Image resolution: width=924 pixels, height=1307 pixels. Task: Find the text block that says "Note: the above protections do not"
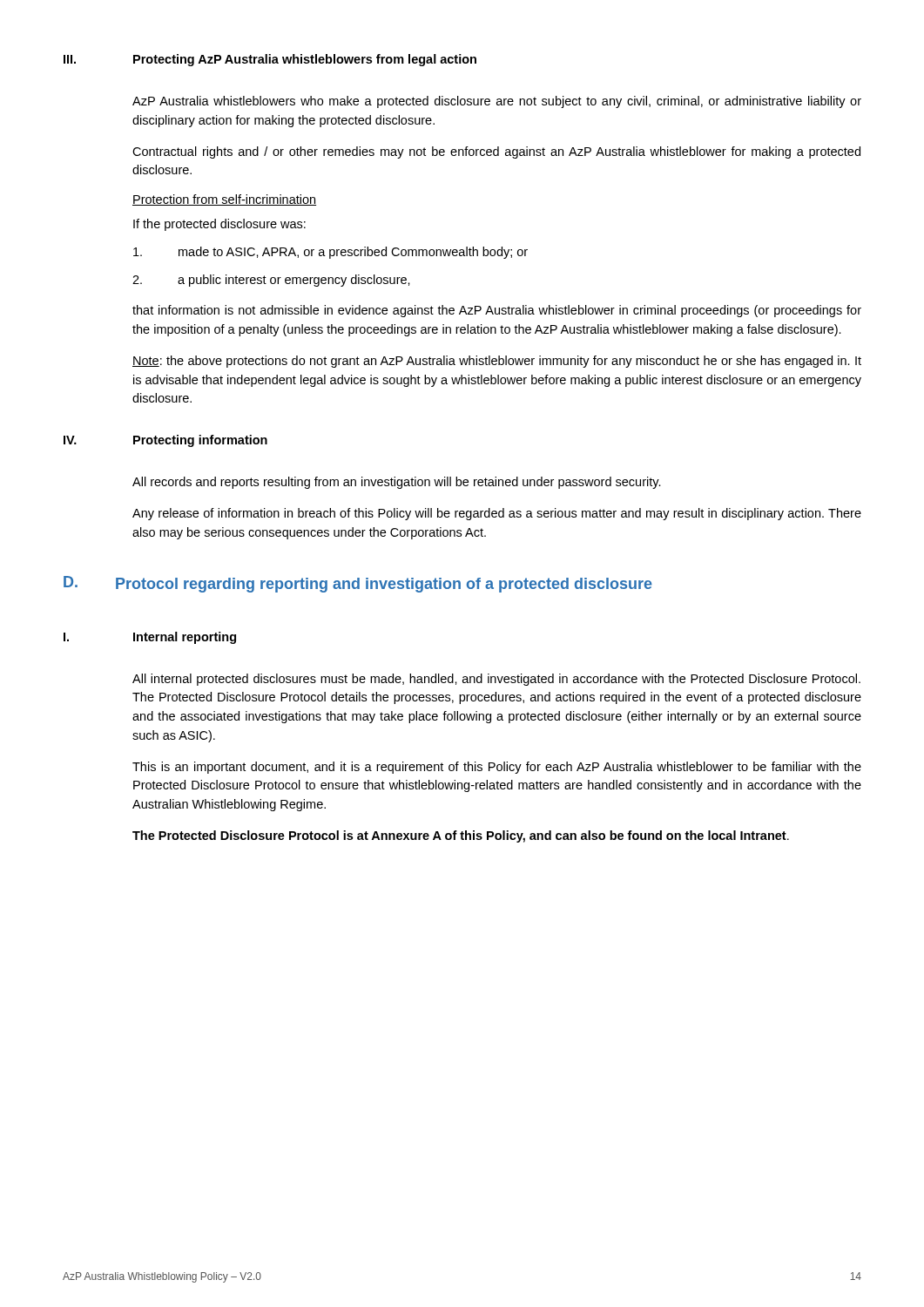497,380
